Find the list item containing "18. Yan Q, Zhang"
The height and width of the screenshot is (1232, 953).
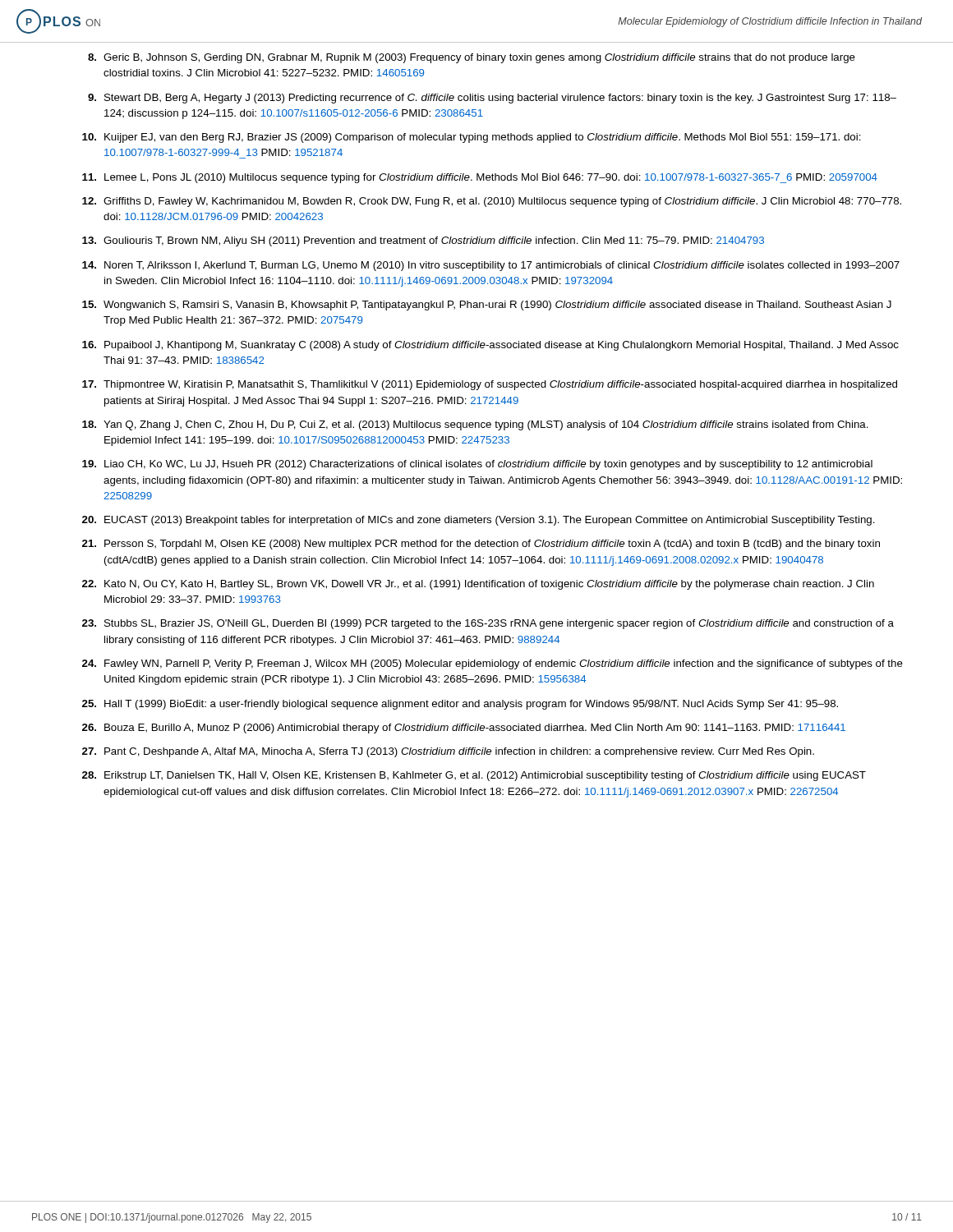pyautogui.click(x=485, y=432)
